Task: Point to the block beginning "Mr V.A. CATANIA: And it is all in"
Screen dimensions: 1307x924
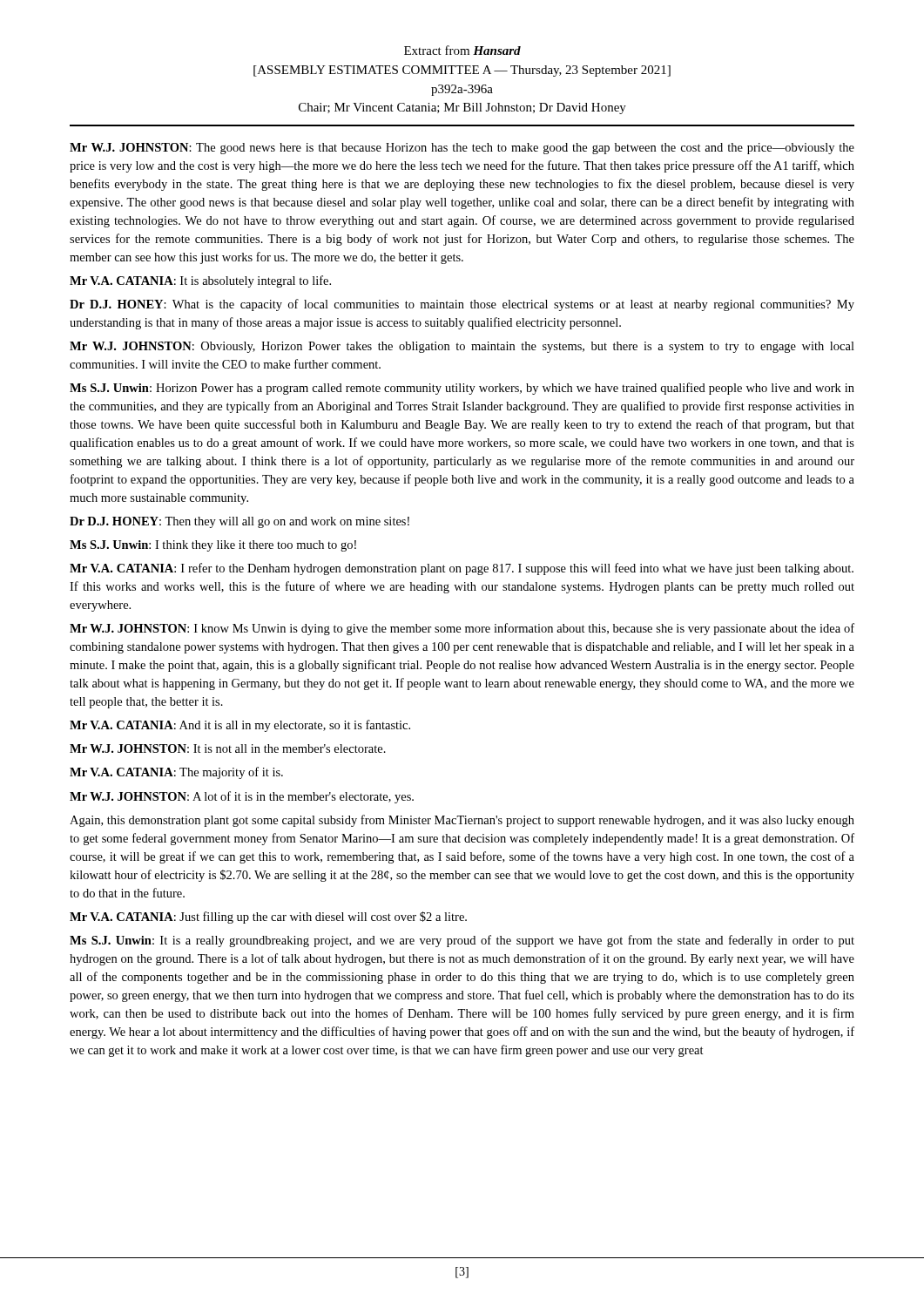Action: [x=240, y=725]
